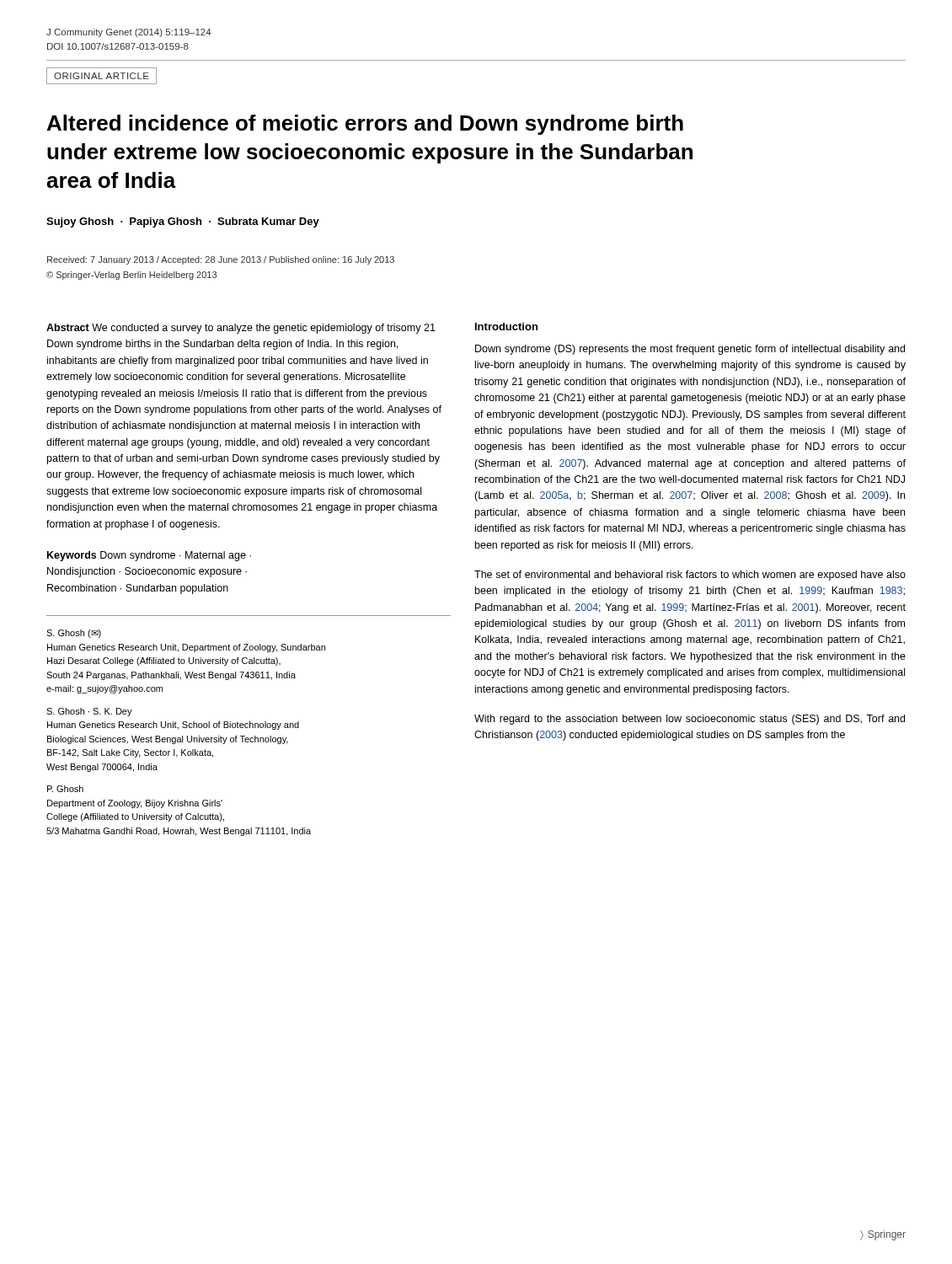952x1264 pixels.
Task: Navigate to the element starting "Keywords Down syndrome ·"
Action: [x=149, y=572]
